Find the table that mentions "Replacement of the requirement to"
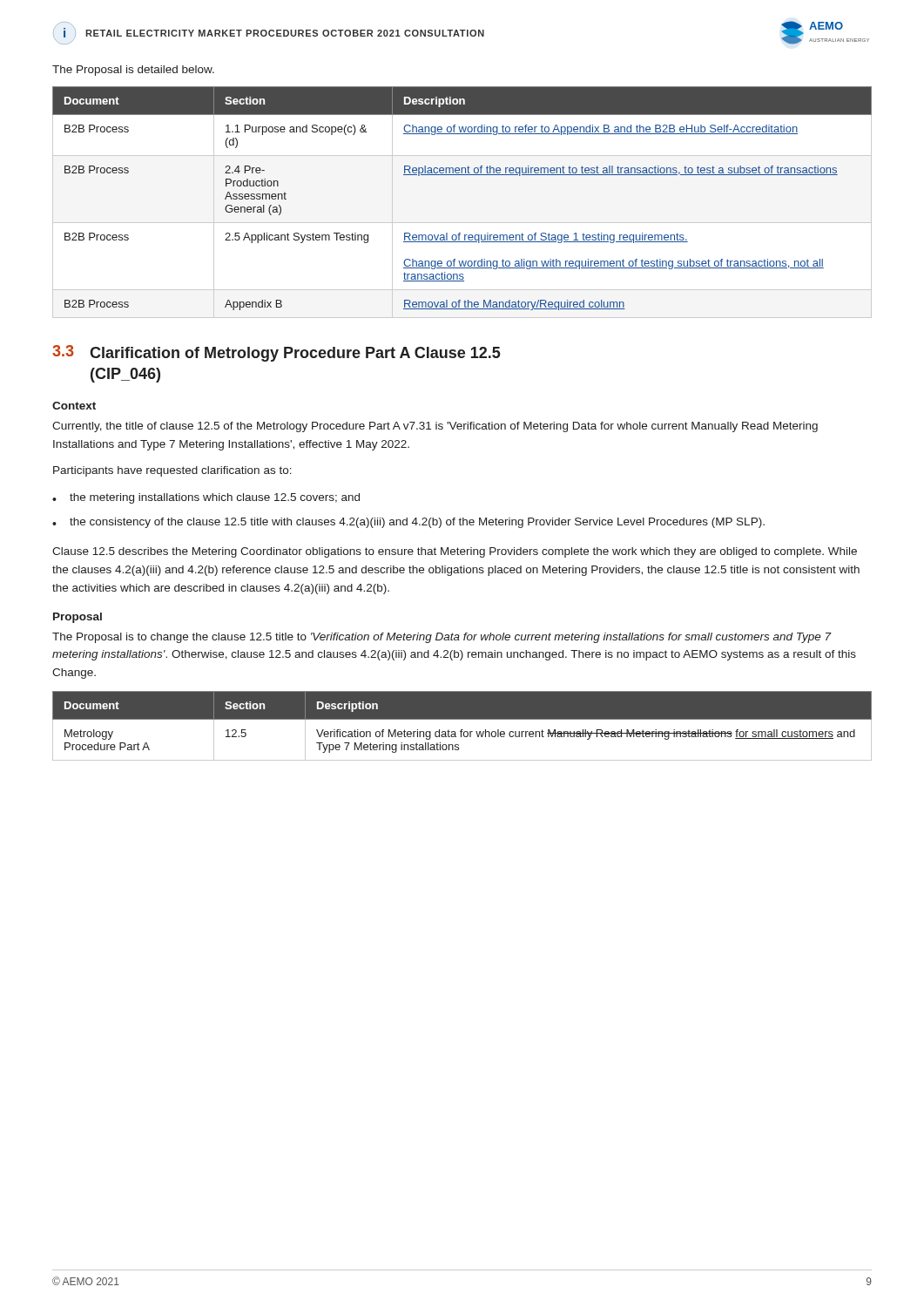Screen dimensions: 1307x924 pos(462,202)
